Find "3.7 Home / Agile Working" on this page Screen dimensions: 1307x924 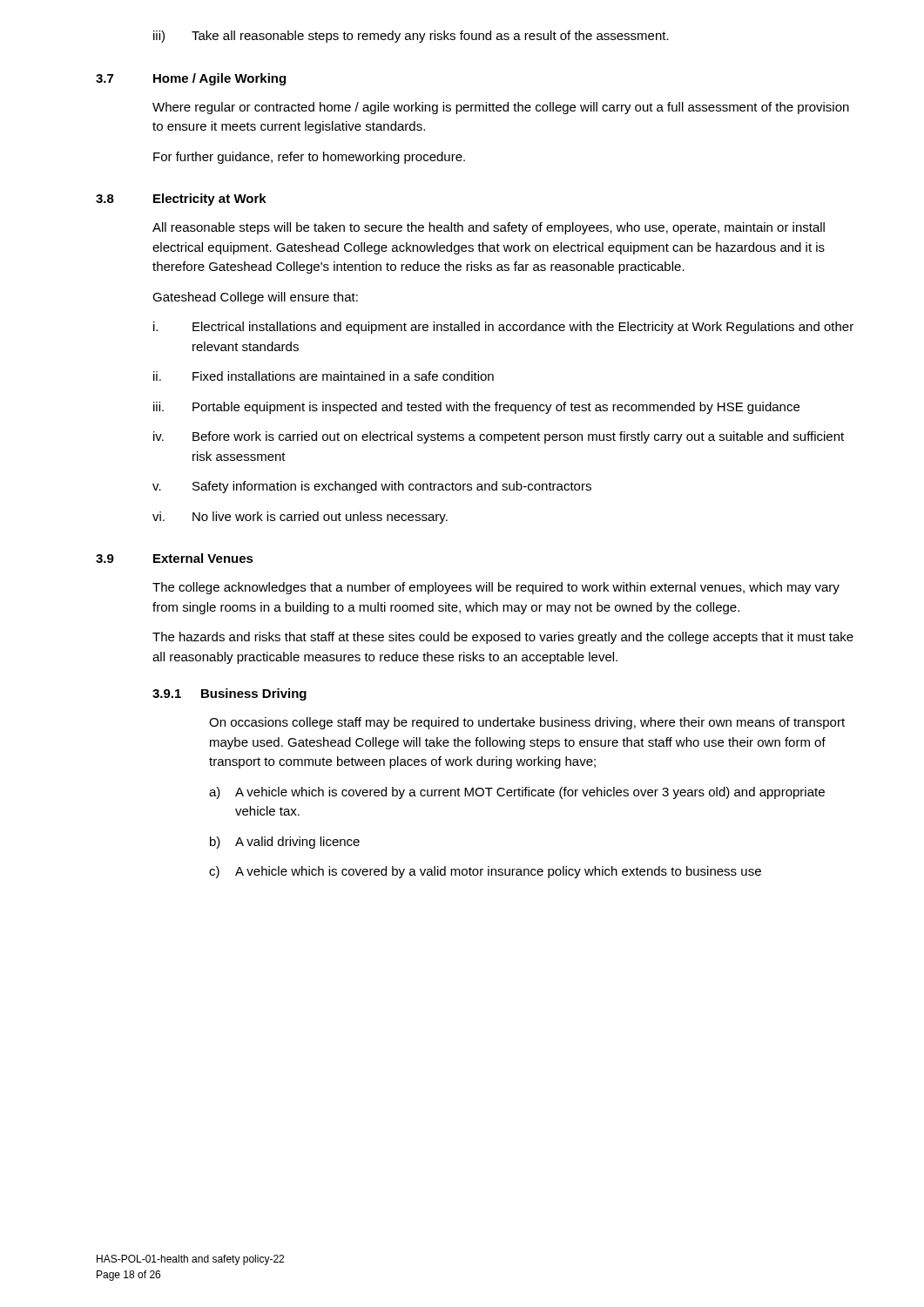191,78
